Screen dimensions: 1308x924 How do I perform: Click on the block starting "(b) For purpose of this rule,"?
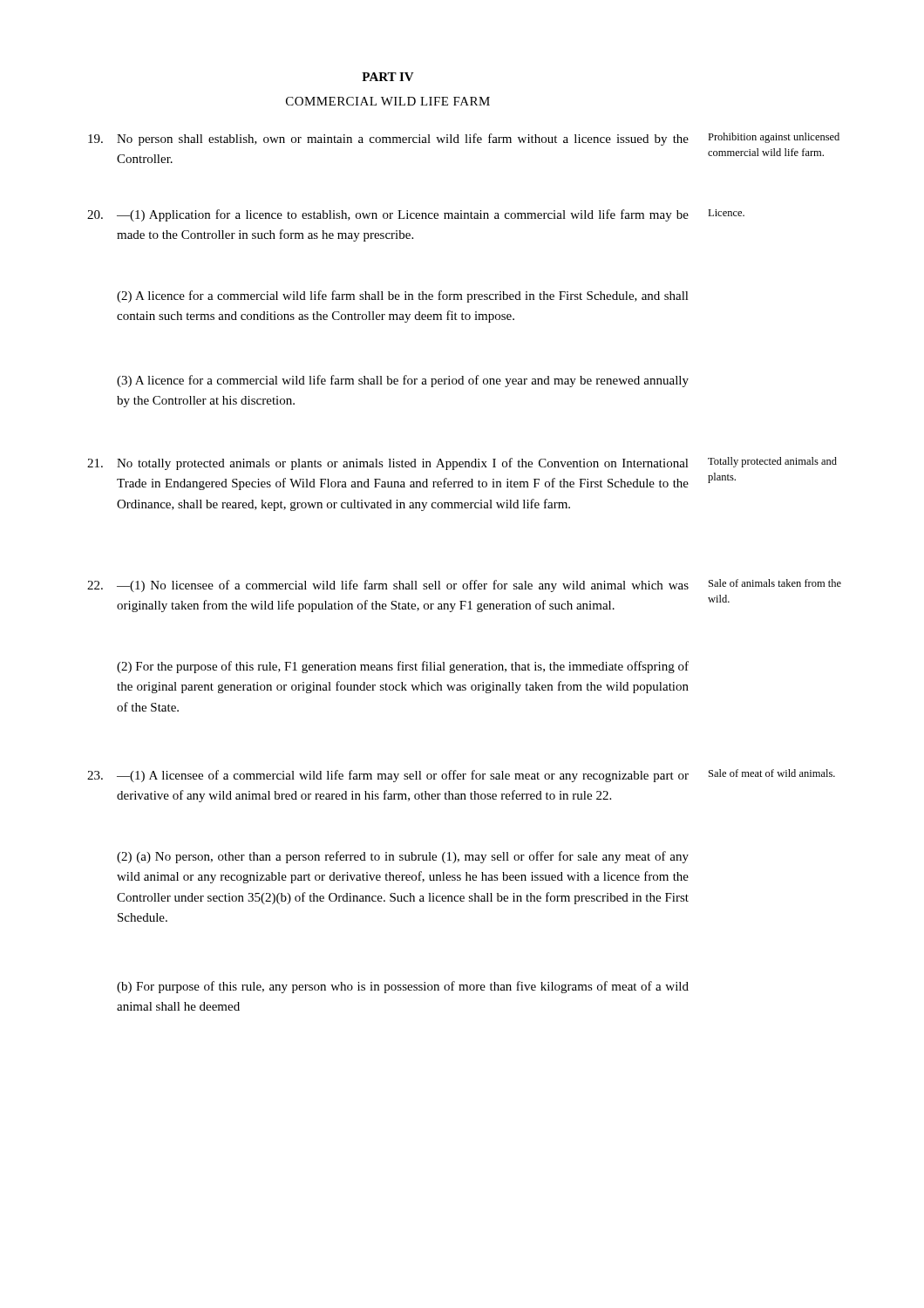[403, 996]
